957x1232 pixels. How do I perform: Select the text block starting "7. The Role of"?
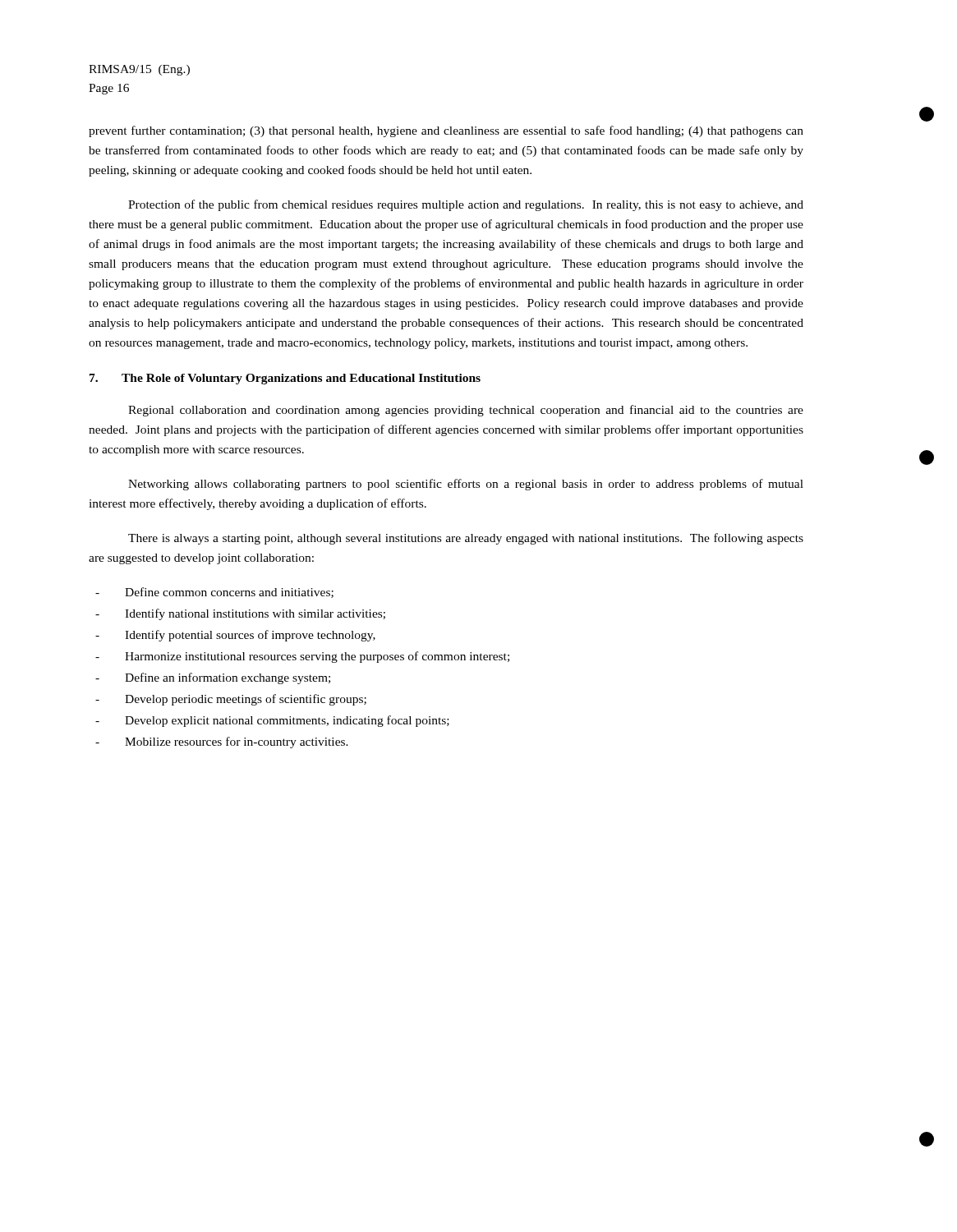(285, 377)
